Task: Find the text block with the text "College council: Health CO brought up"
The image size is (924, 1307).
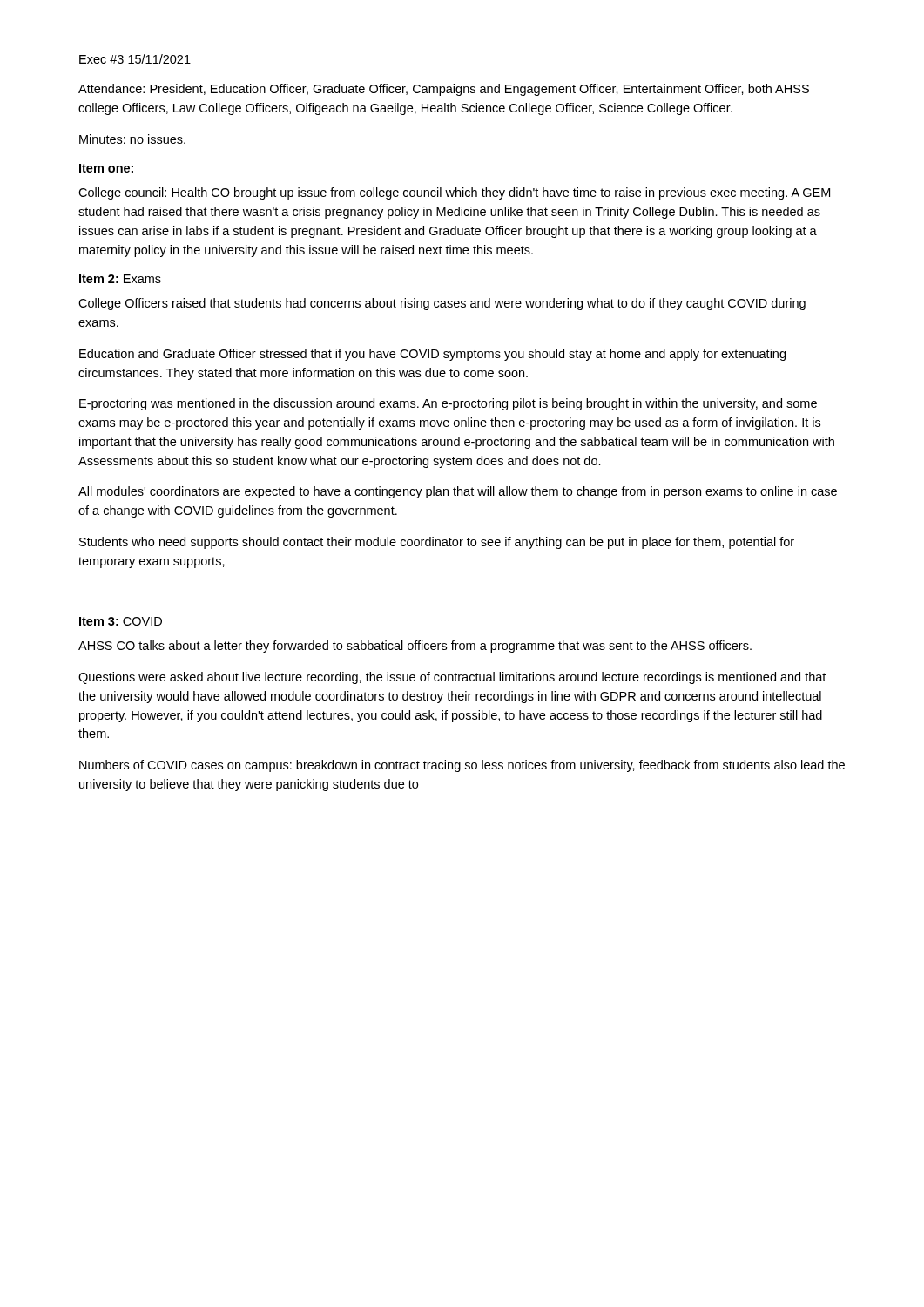Action: tap(455, 221)
